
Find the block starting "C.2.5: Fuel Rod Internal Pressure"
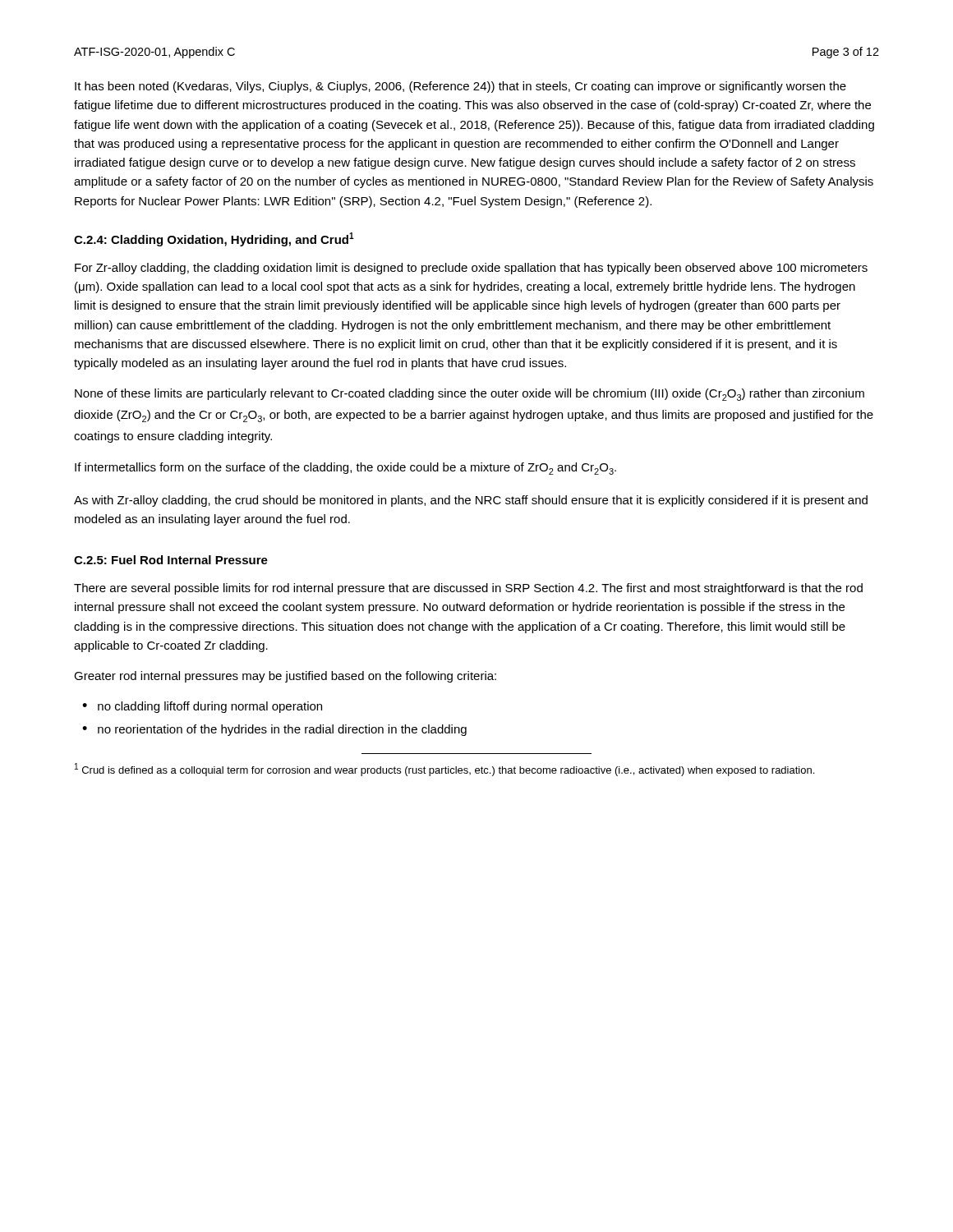pos(171,560)
